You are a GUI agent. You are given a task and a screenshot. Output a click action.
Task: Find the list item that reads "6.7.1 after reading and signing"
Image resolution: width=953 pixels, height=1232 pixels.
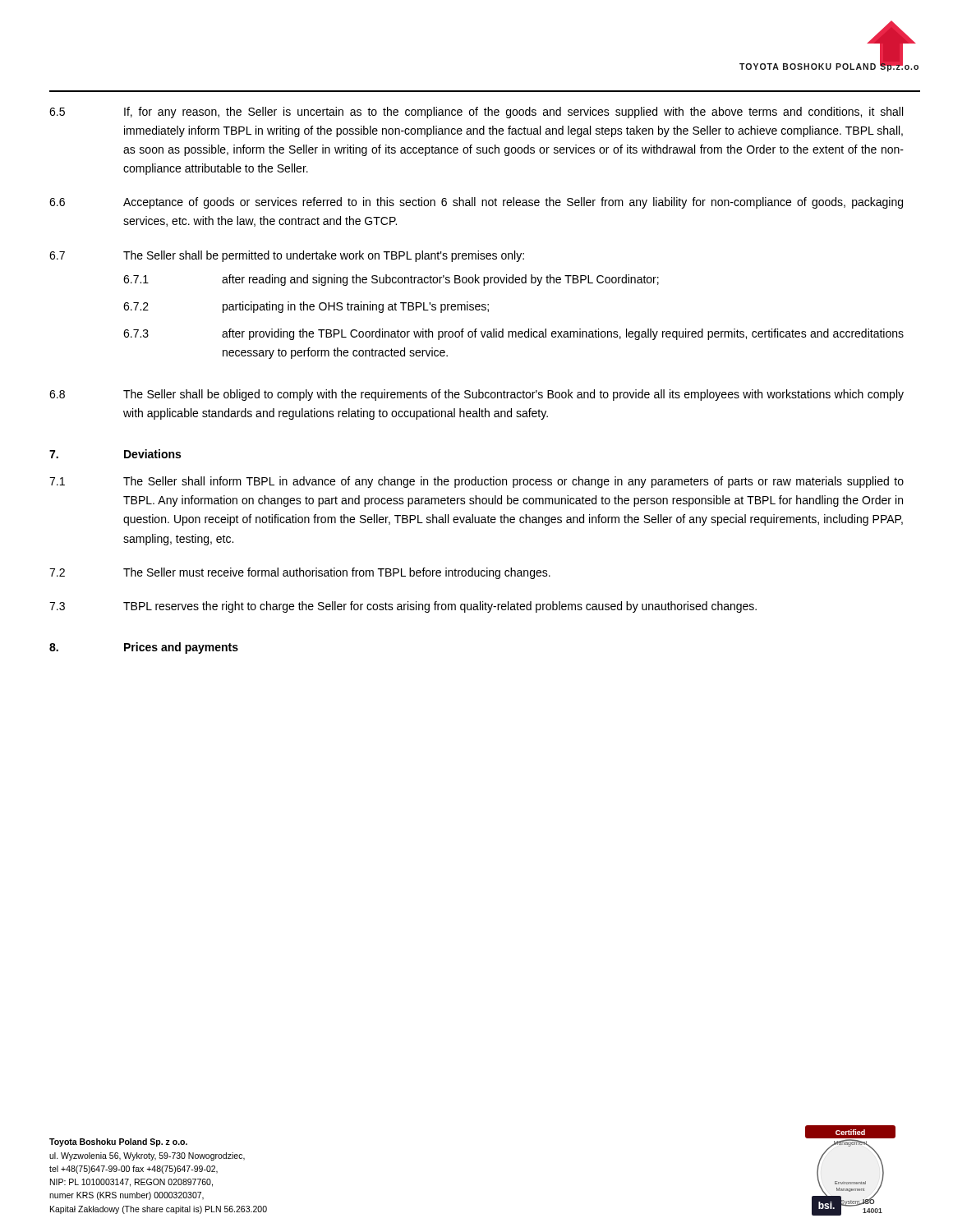[x=513, y=279]
